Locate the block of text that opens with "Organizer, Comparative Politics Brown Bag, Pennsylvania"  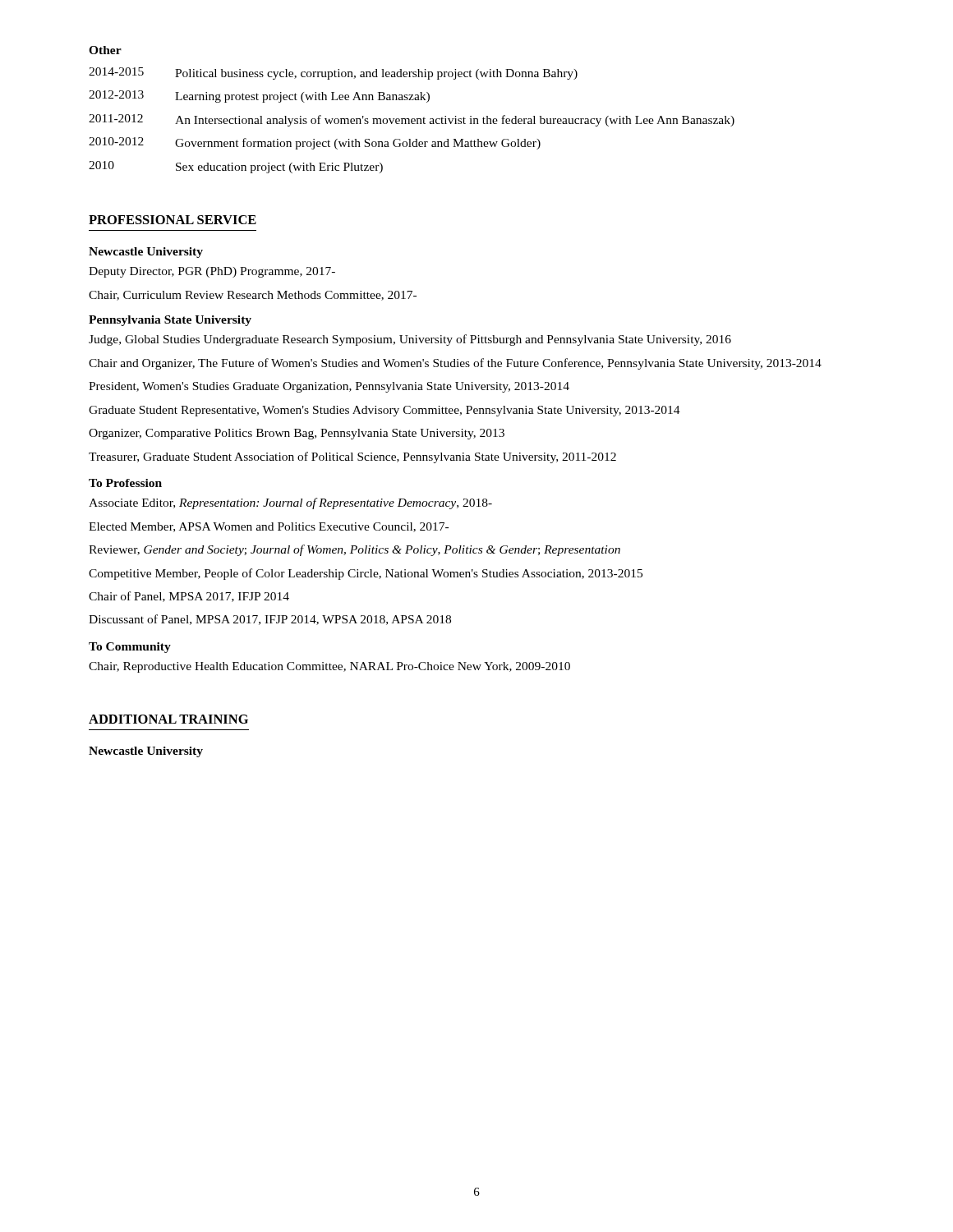(297, 433)
